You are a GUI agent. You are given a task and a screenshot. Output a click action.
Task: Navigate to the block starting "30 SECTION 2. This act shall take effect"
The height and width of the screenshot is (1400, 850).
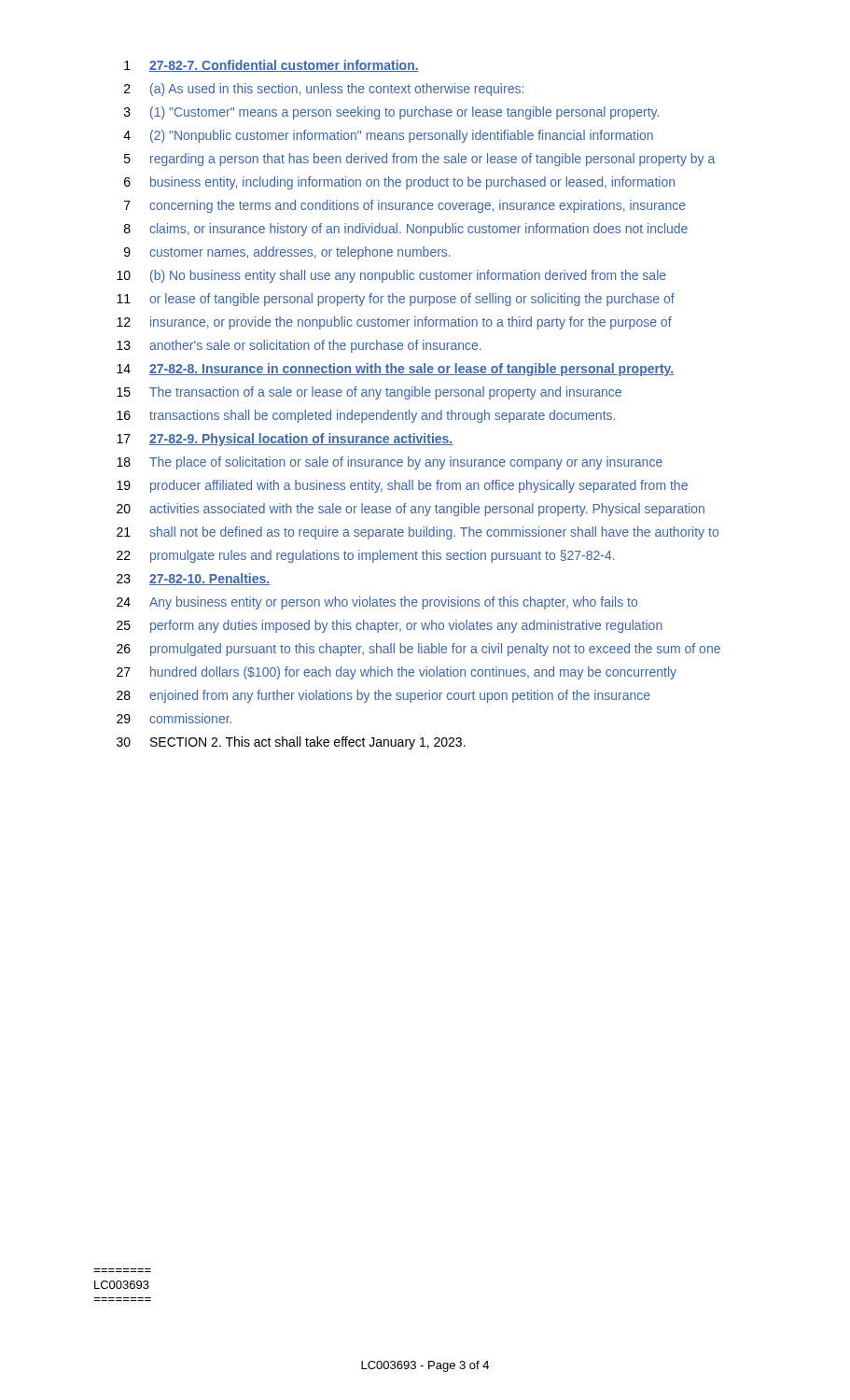434,742
